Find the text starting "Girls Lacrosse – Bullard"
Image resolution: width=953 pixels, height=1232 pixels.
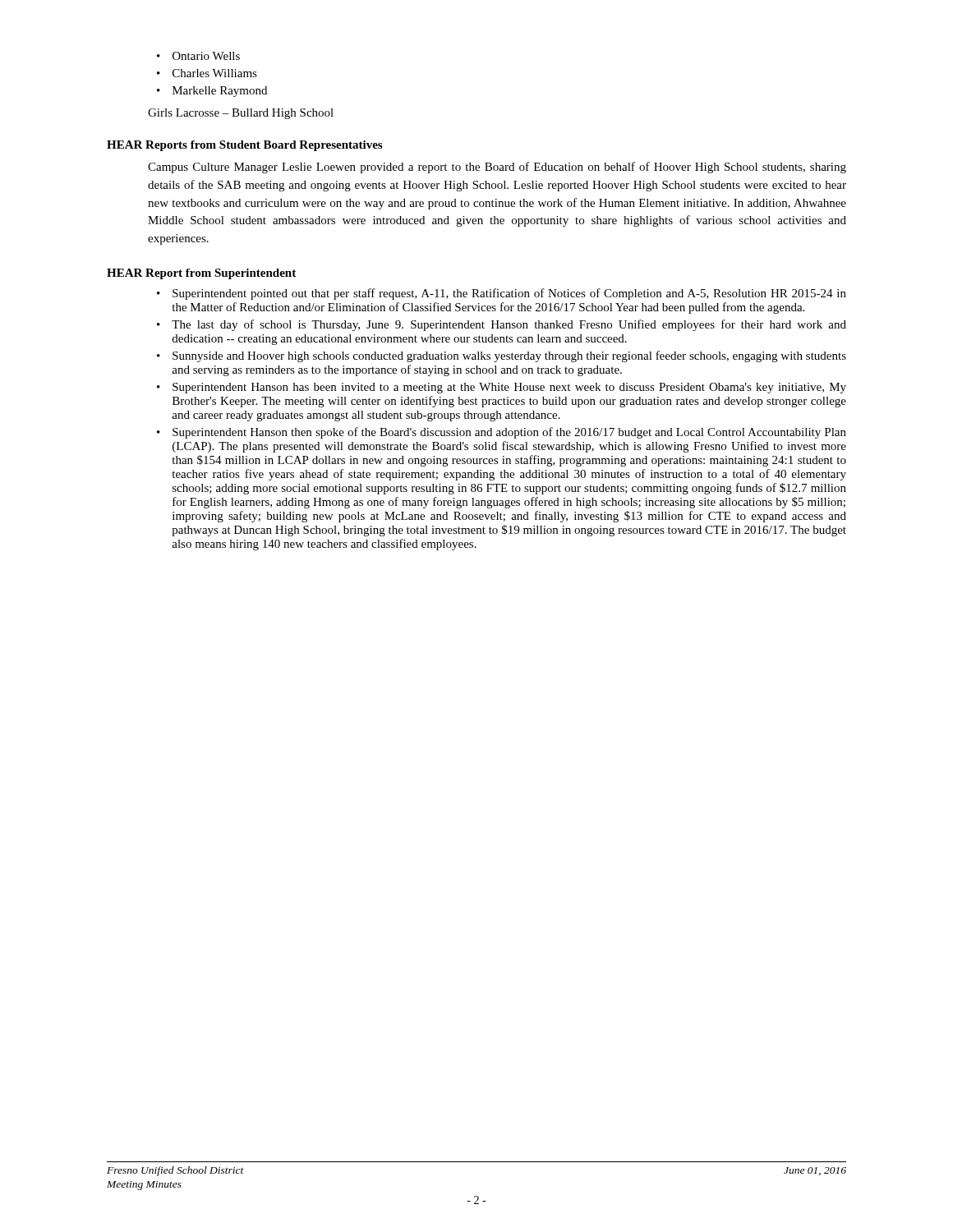(x=241, y=113)
